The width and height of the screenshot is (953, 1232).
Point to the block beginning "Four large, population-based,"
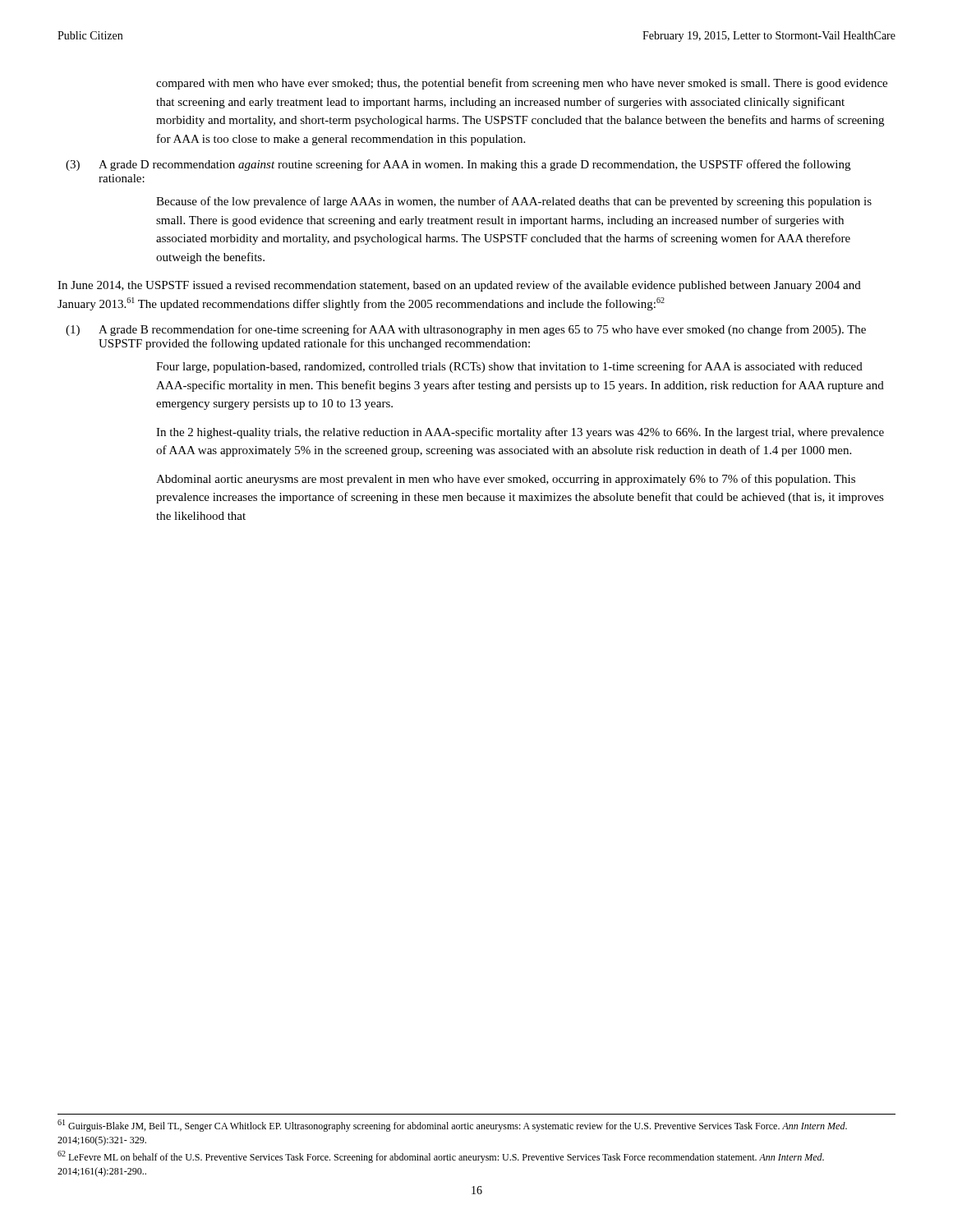point(520,385)
